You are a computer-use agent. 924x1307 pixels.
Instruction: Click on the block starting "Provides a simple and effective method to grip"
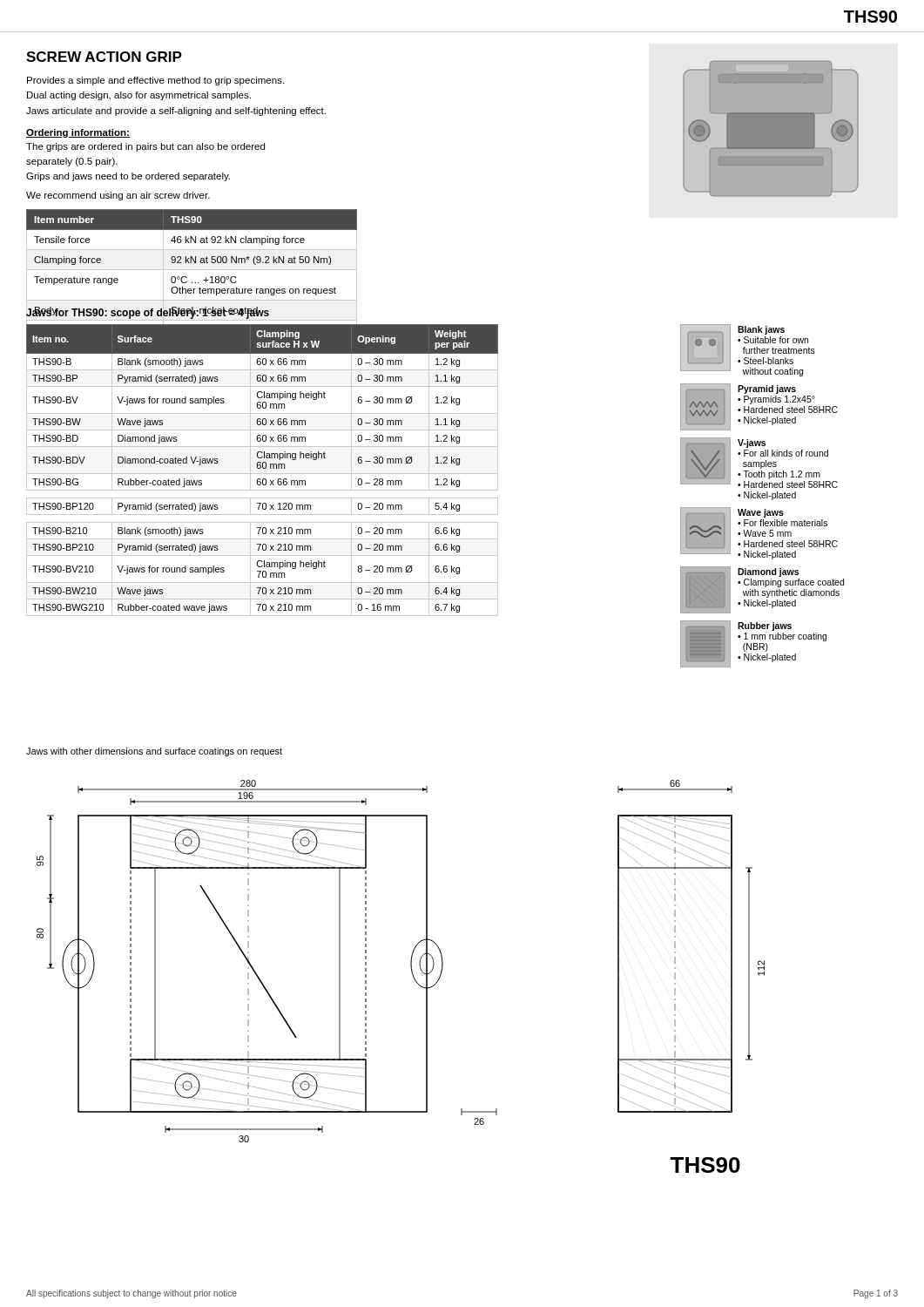(x=176, y=95)
